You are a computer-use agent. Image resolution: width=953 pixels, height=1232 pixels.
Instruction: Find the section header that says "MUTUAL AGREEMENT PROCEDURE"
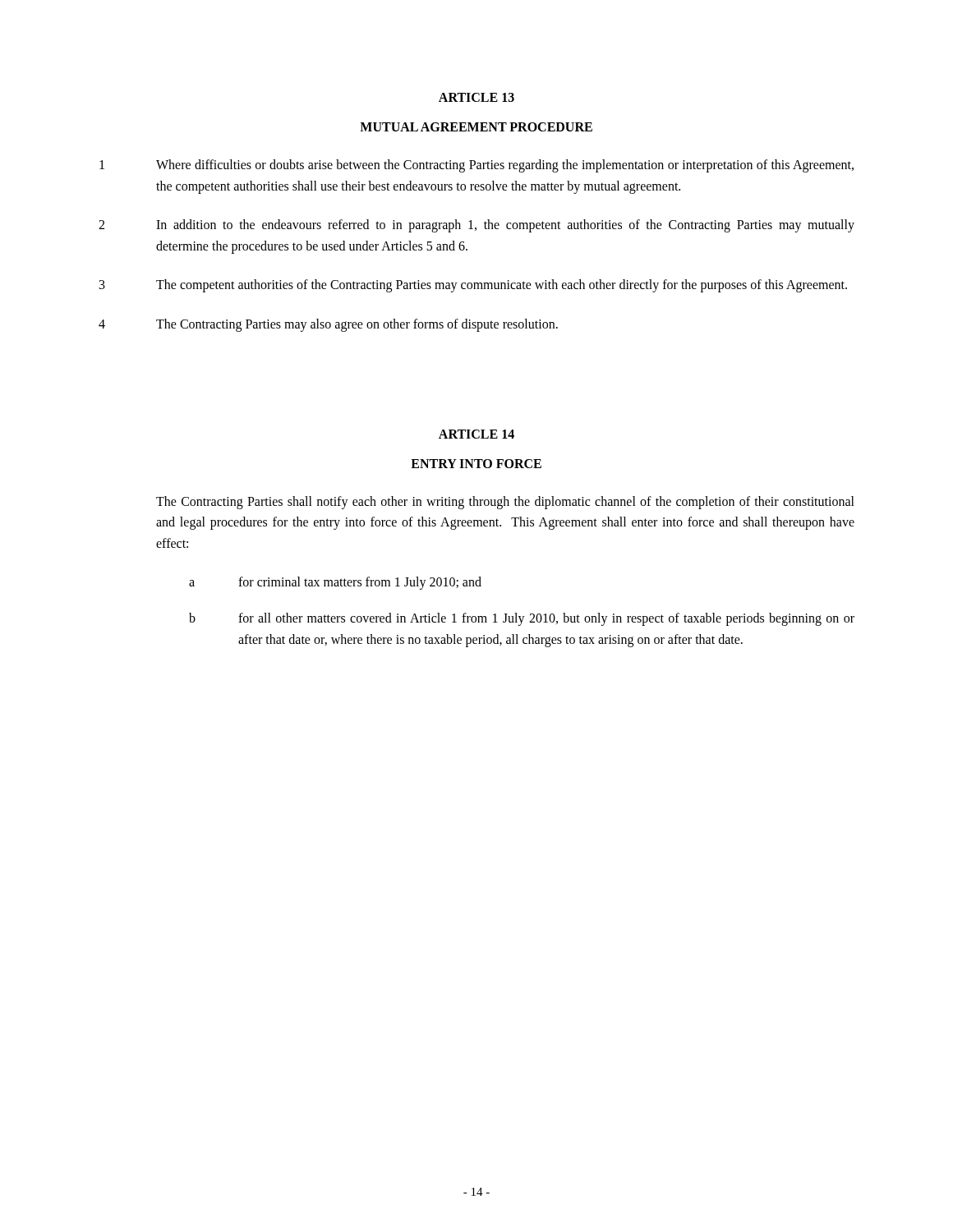coord(476,127)
